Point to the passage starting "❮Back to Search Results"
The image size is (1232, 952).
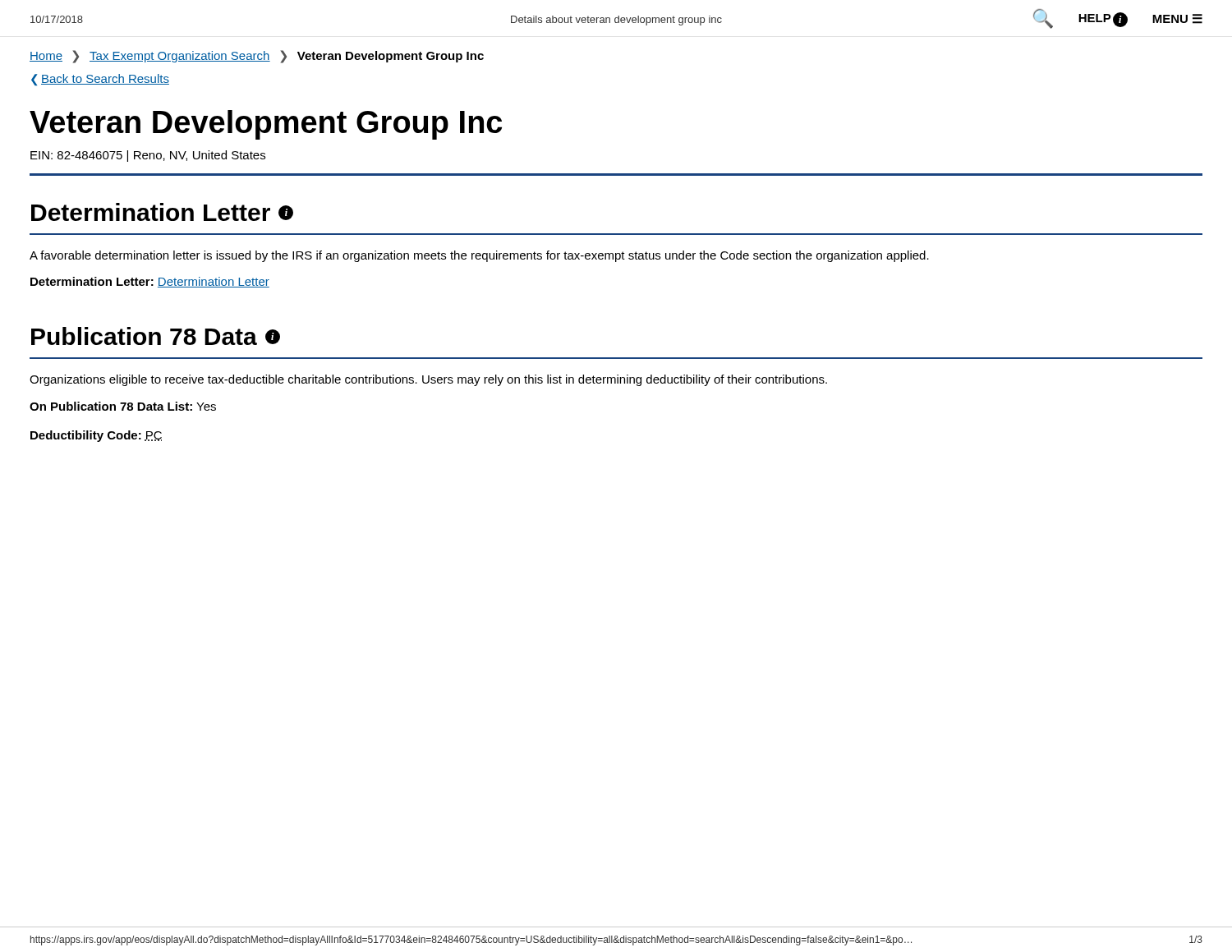(x=99, y=78)
